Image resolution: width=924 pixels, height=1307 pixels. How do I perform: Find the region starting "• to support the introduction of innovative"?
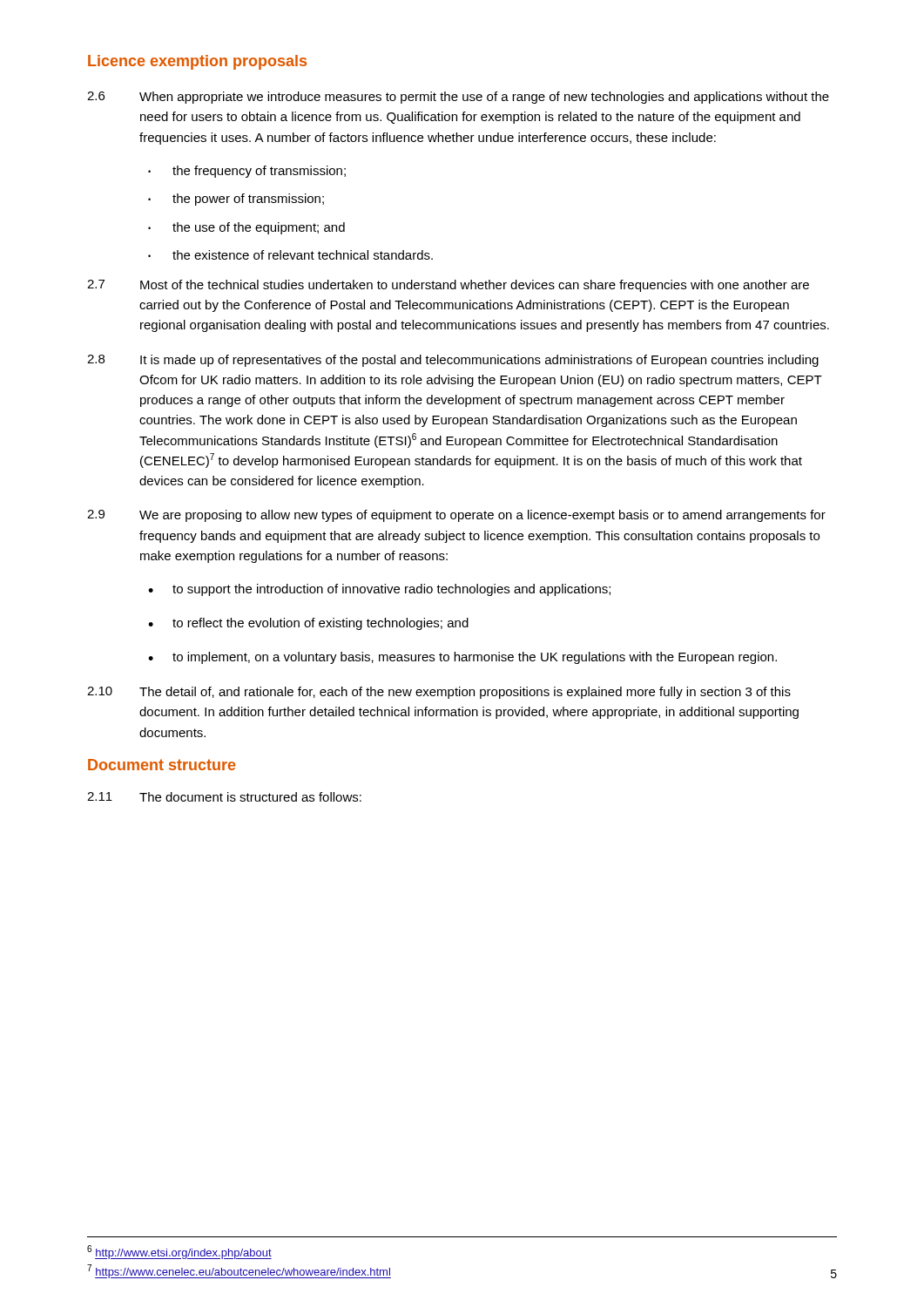pos(380,591)
